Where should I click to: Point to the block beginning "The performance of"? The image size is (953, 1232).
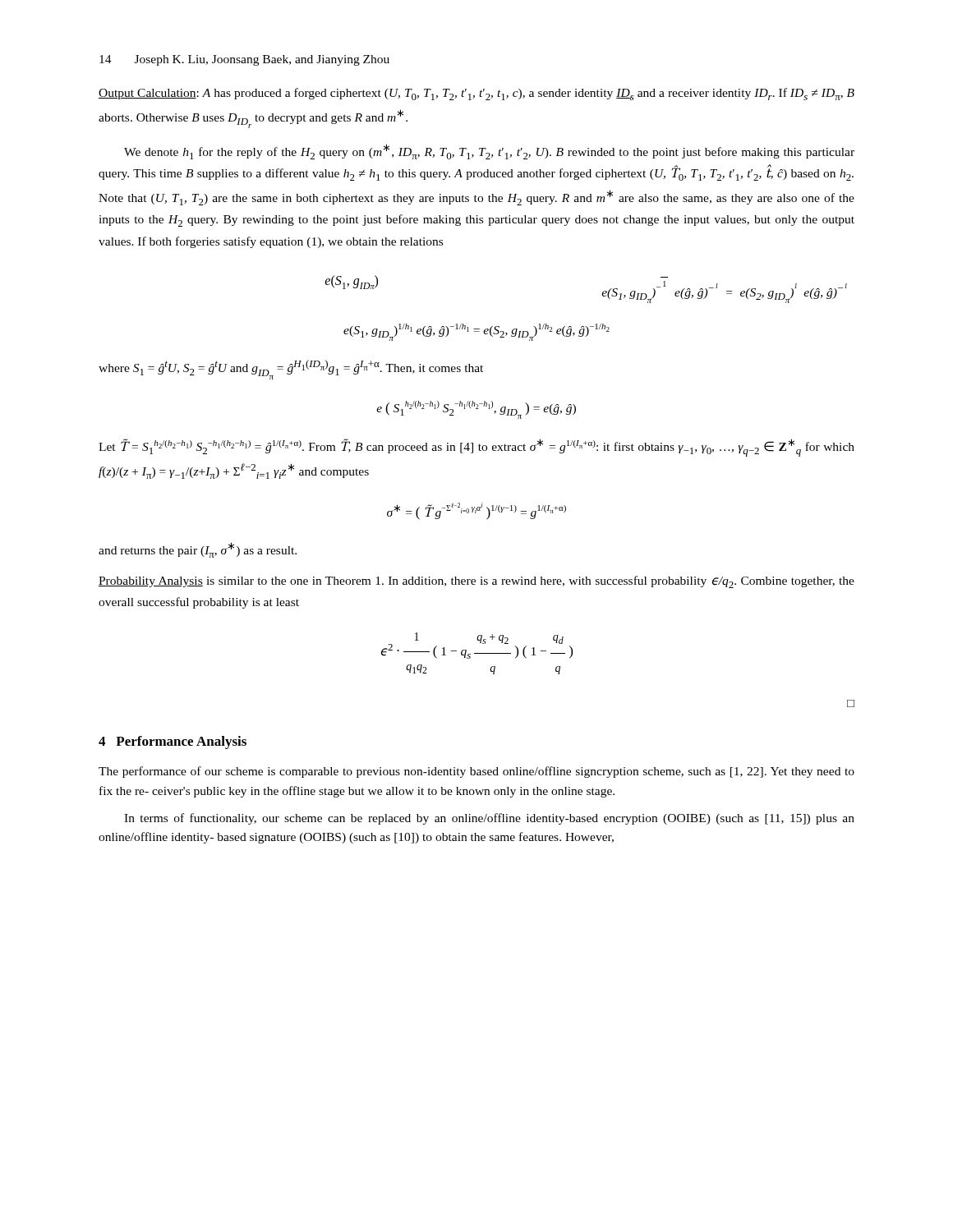[x=476, y=781]
